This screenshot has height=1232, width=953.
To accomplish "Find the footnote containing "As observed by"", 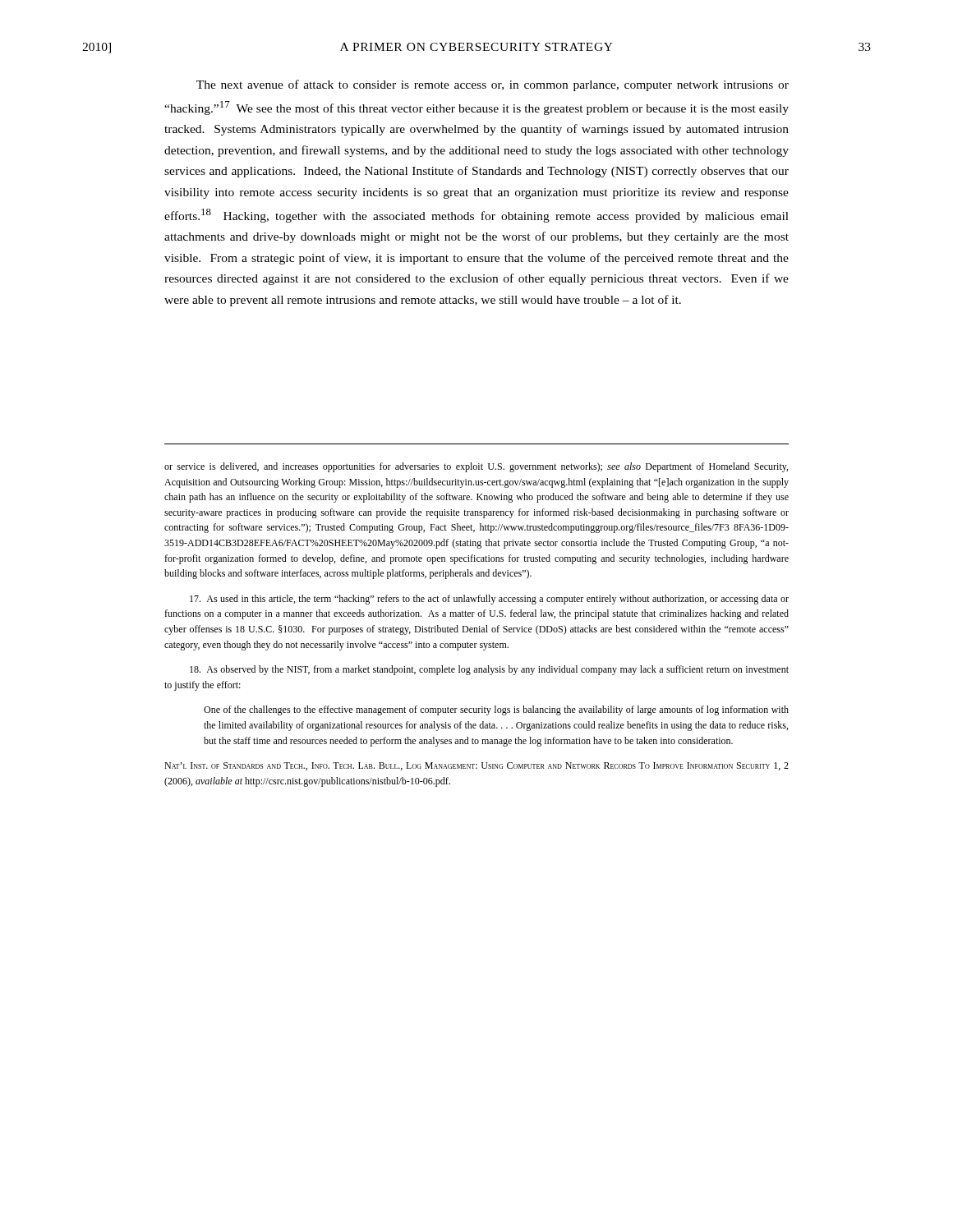I will coord(476,725).
